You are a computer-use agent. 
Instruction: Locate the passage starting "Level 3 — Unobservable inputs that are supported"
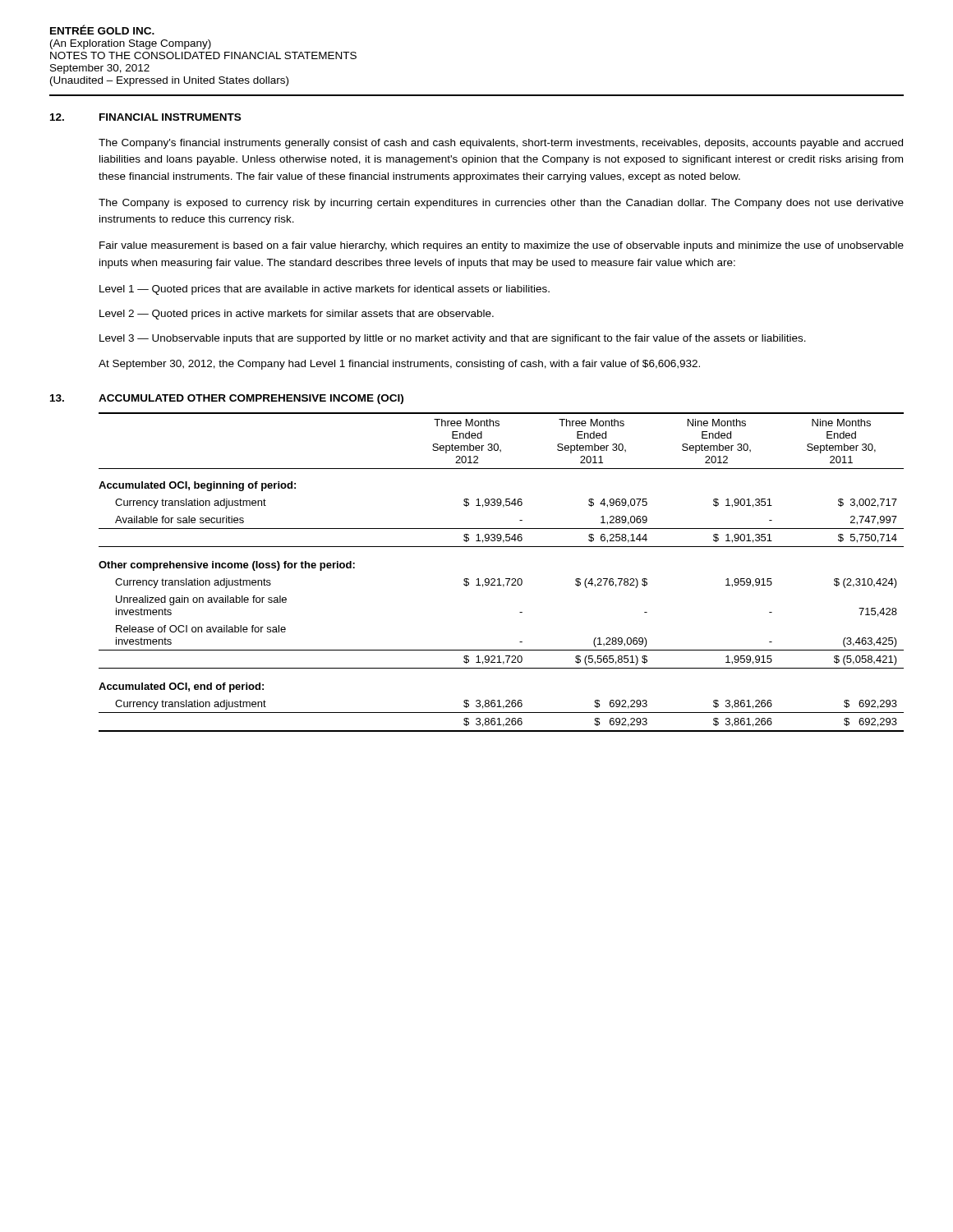coord(452,338)
